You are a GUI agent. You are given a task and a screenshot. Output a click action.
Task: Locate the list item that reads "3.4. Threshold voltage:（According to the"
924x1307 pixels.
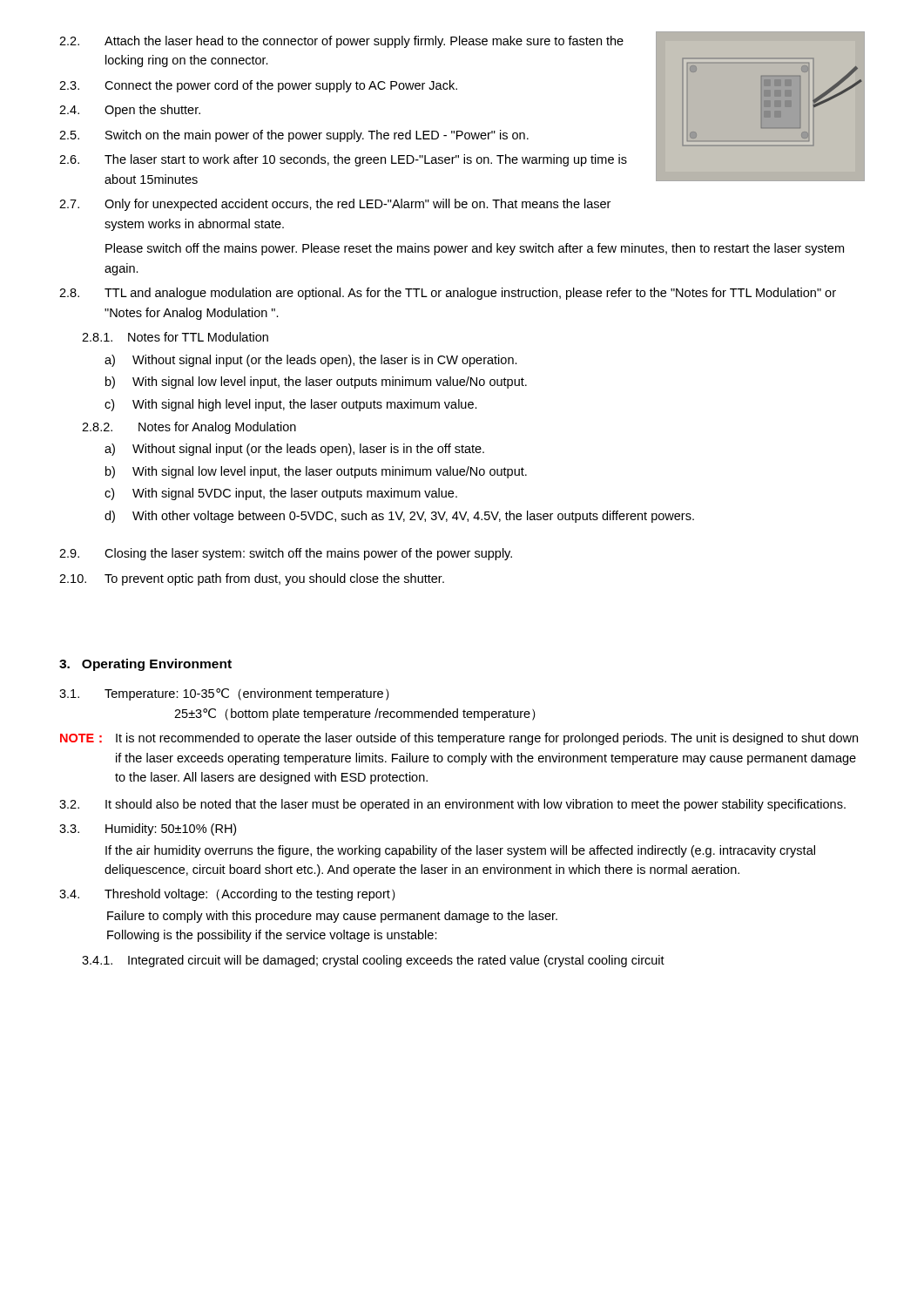(462, 915)
